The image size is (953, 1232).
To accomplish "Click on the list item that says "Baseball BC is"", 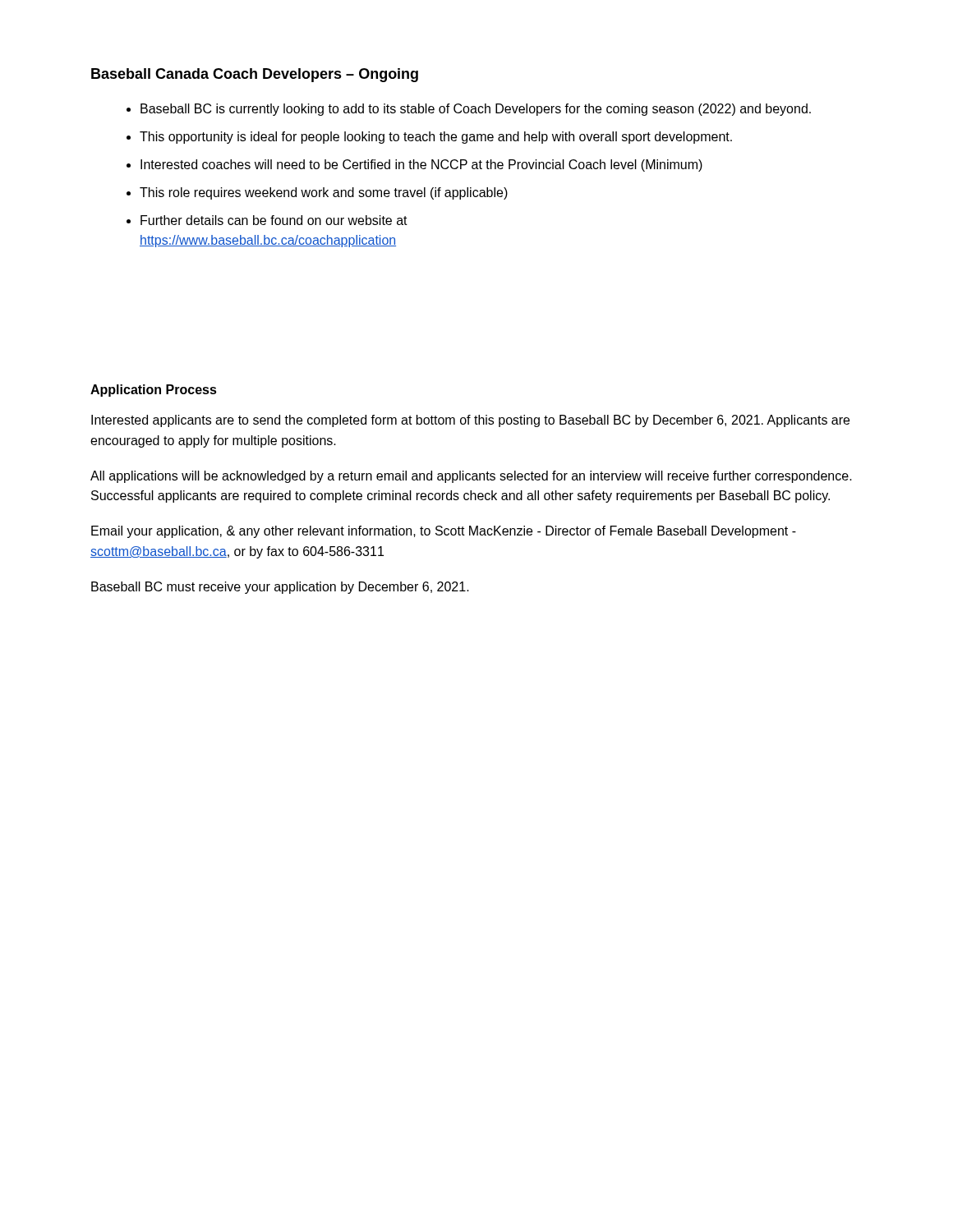I will (476, 109).
